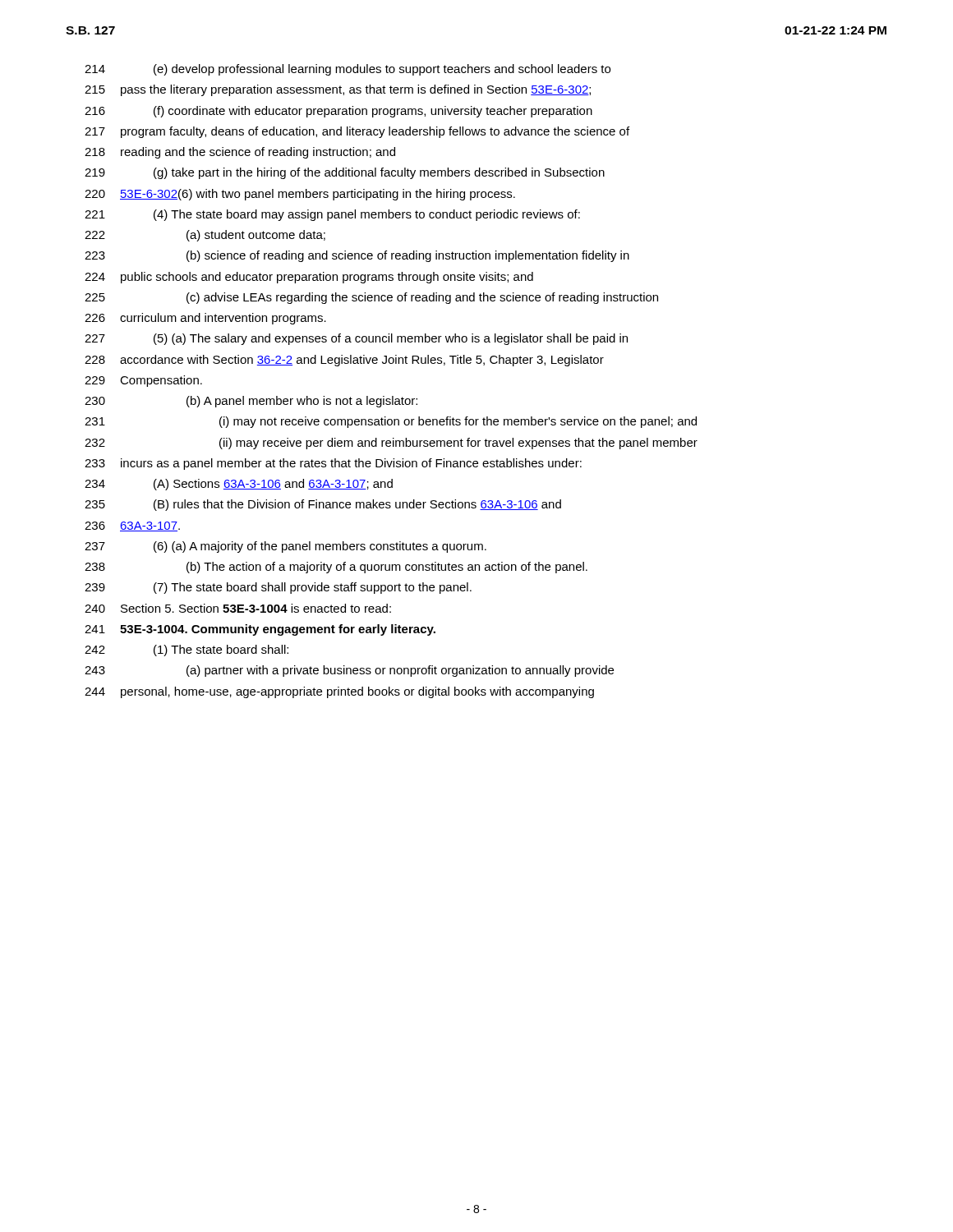Viewport: 953px width, 1232px height.
Task: Navigate to the text starting "234 (A) Sections"
Action: point(239,485)
